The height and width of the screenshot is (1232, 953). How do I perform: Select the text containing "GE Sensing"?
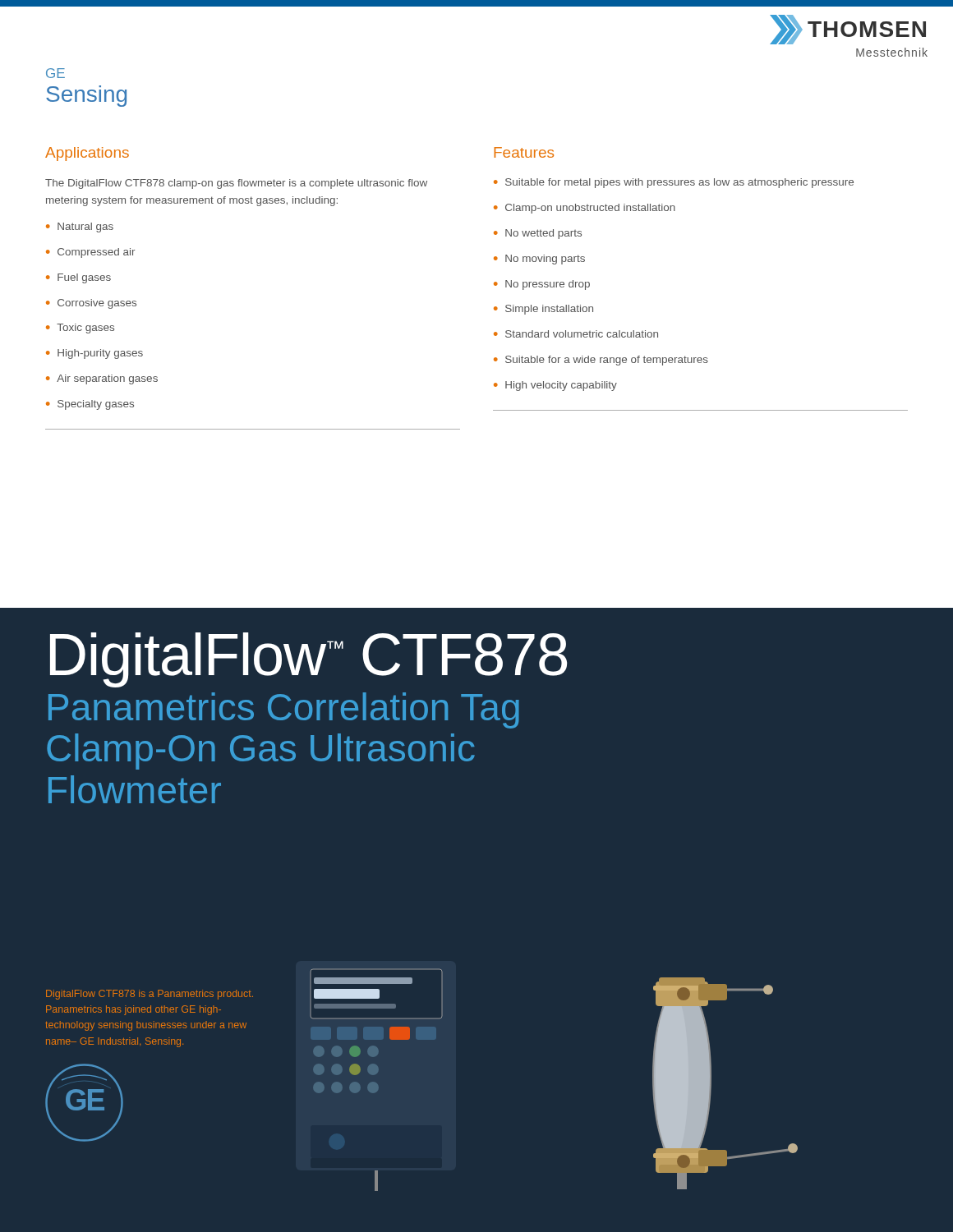coord(87,87)
